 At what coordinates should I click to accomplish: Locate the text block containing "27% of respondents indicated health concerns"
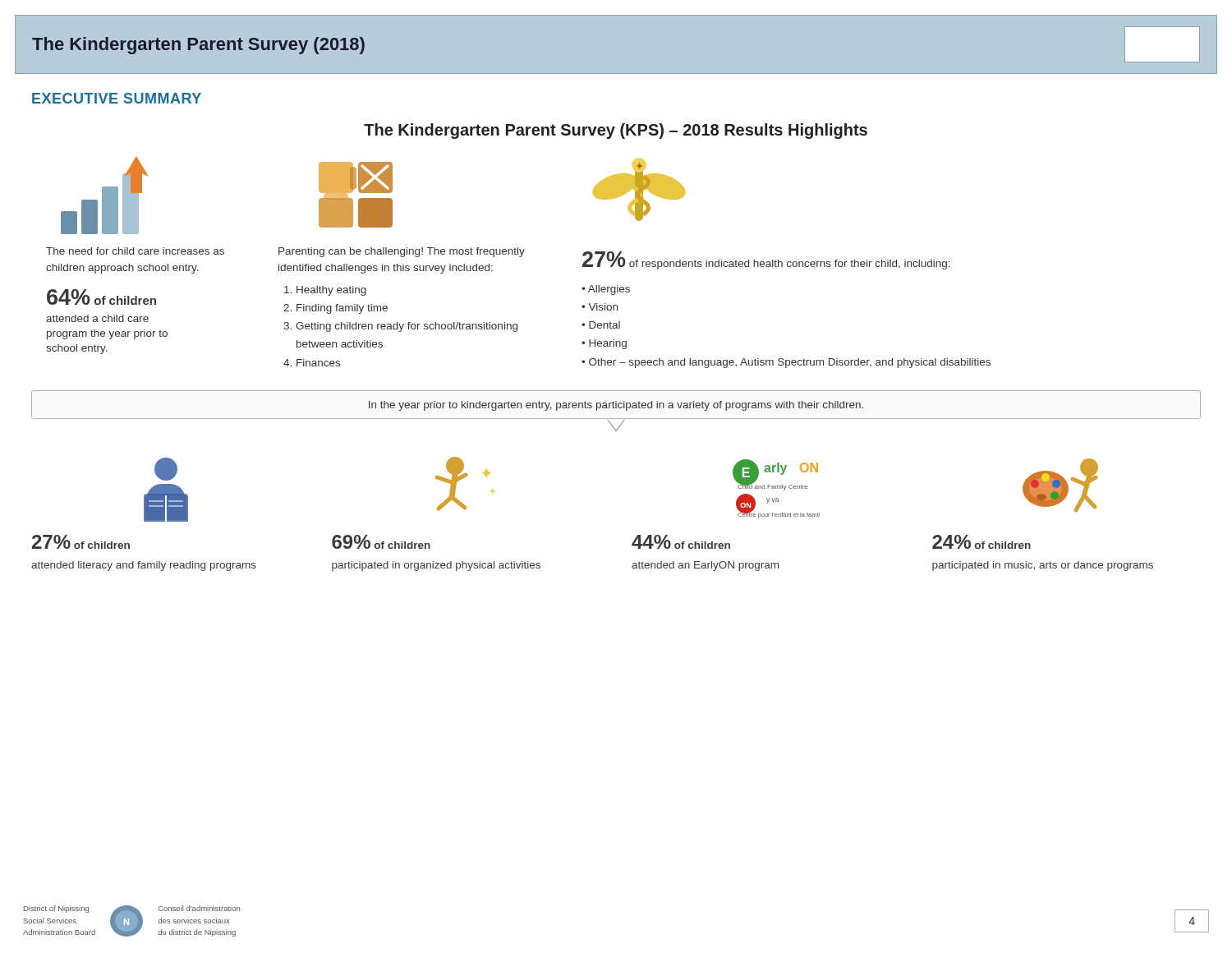[x=766, y=260]
